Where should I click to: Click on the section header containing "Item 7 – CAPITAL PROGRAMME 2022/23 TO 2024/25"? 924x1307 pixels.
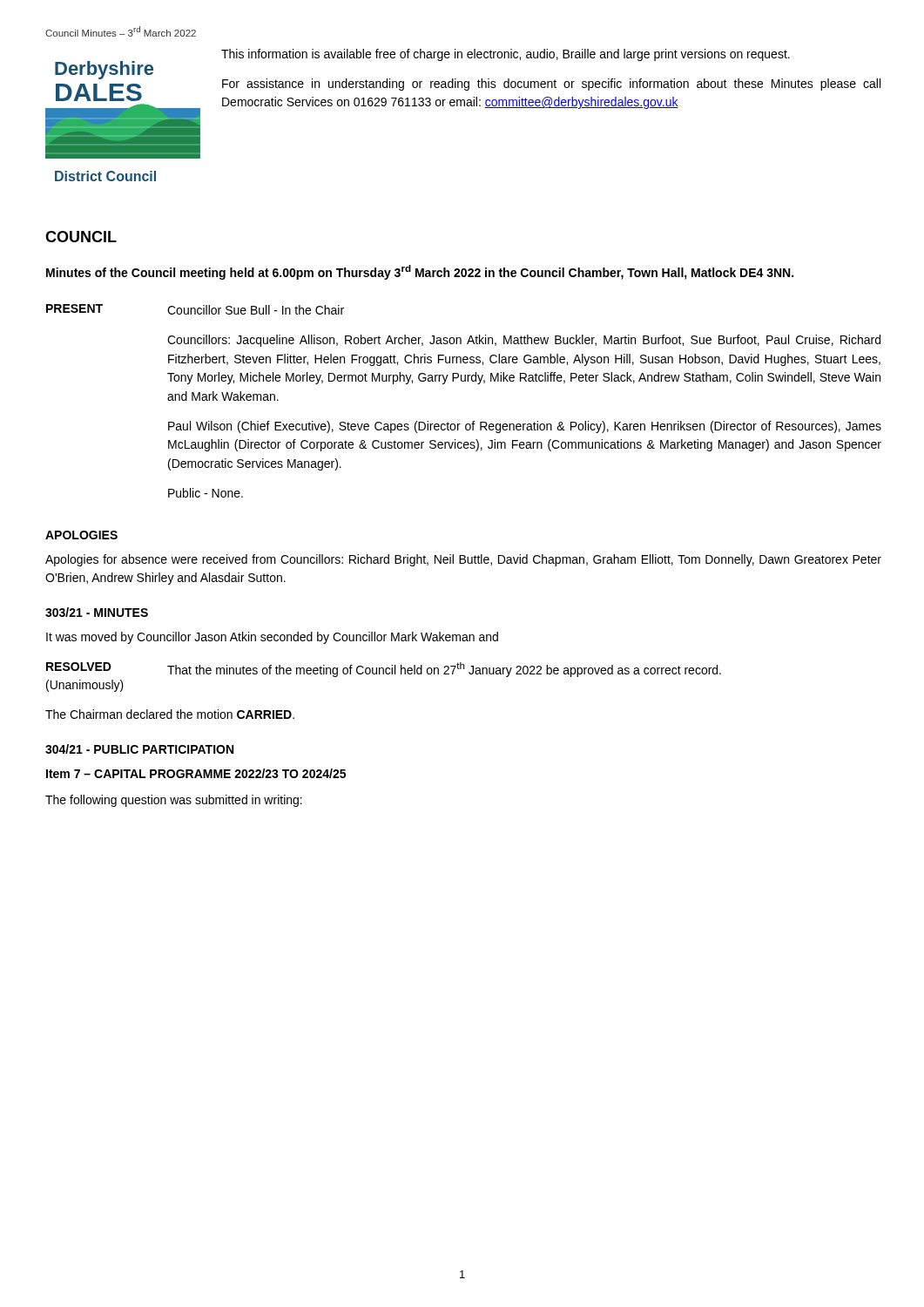coord(196,773)
